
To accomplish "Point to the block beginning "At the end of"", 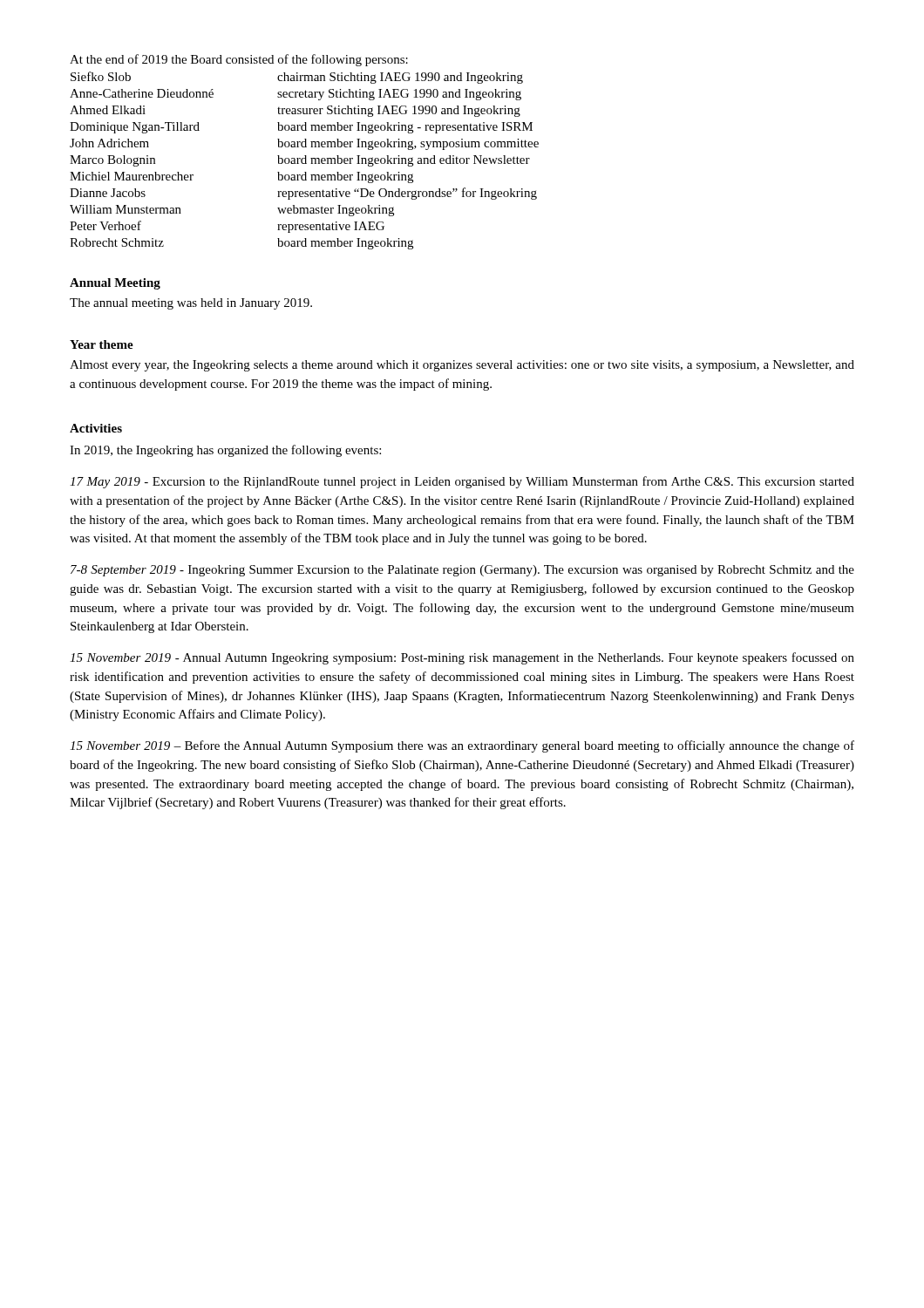I will [239, 59].
